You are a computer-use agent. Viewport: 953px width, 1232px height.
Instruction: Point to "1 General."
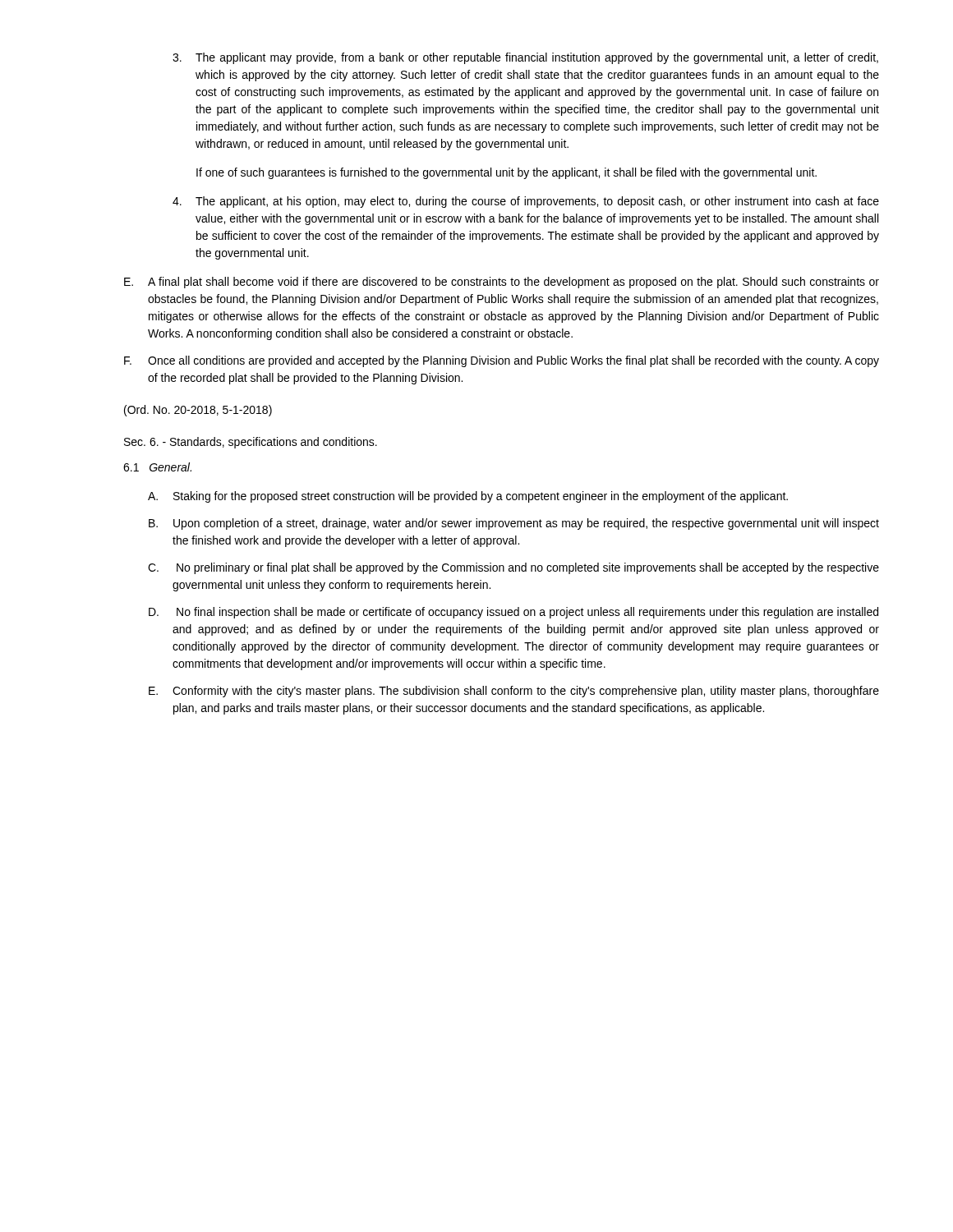pyautogui.click(x=158, y=467)
